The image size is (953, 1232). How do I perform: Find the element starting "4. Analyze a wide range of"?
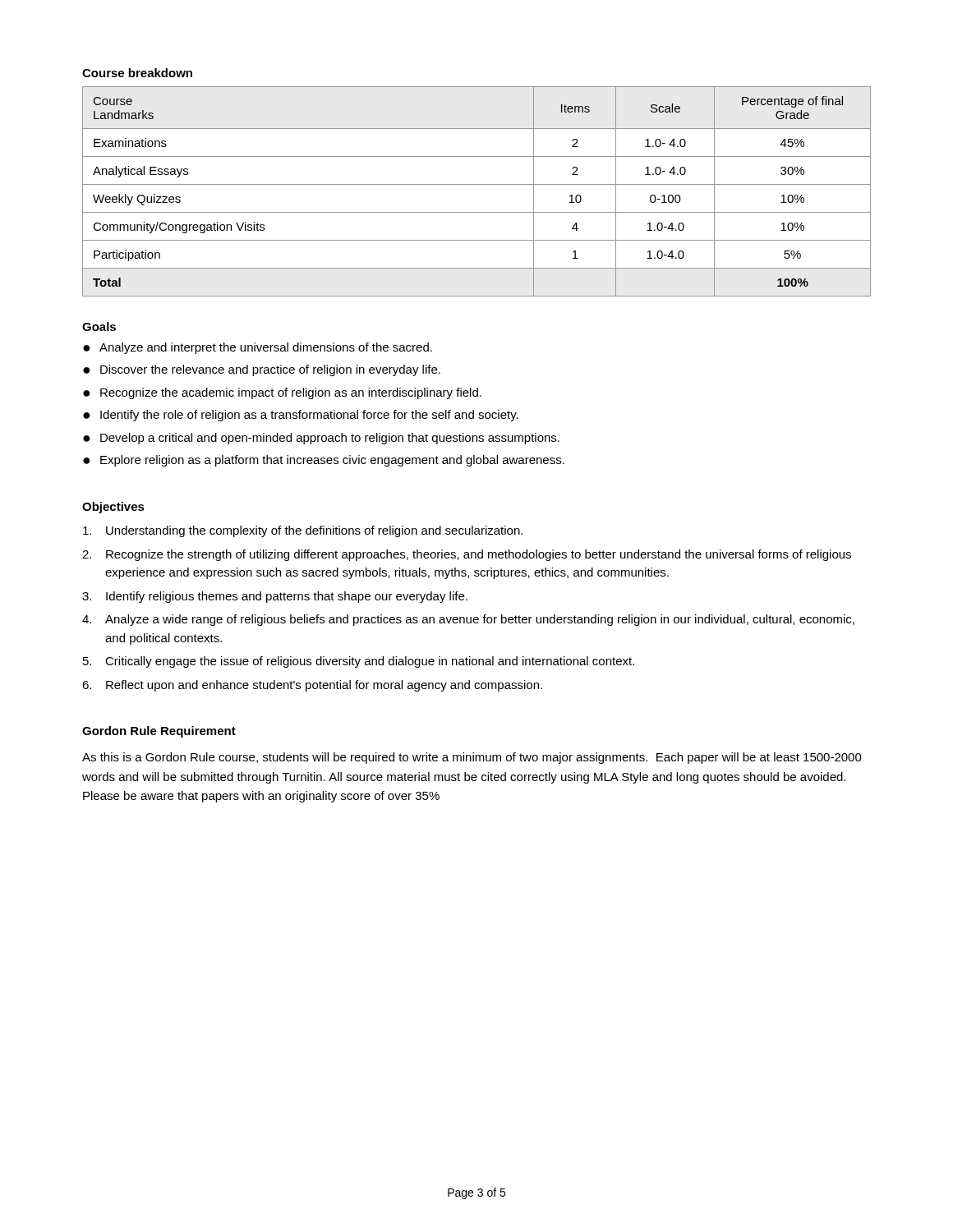point(476,629)
